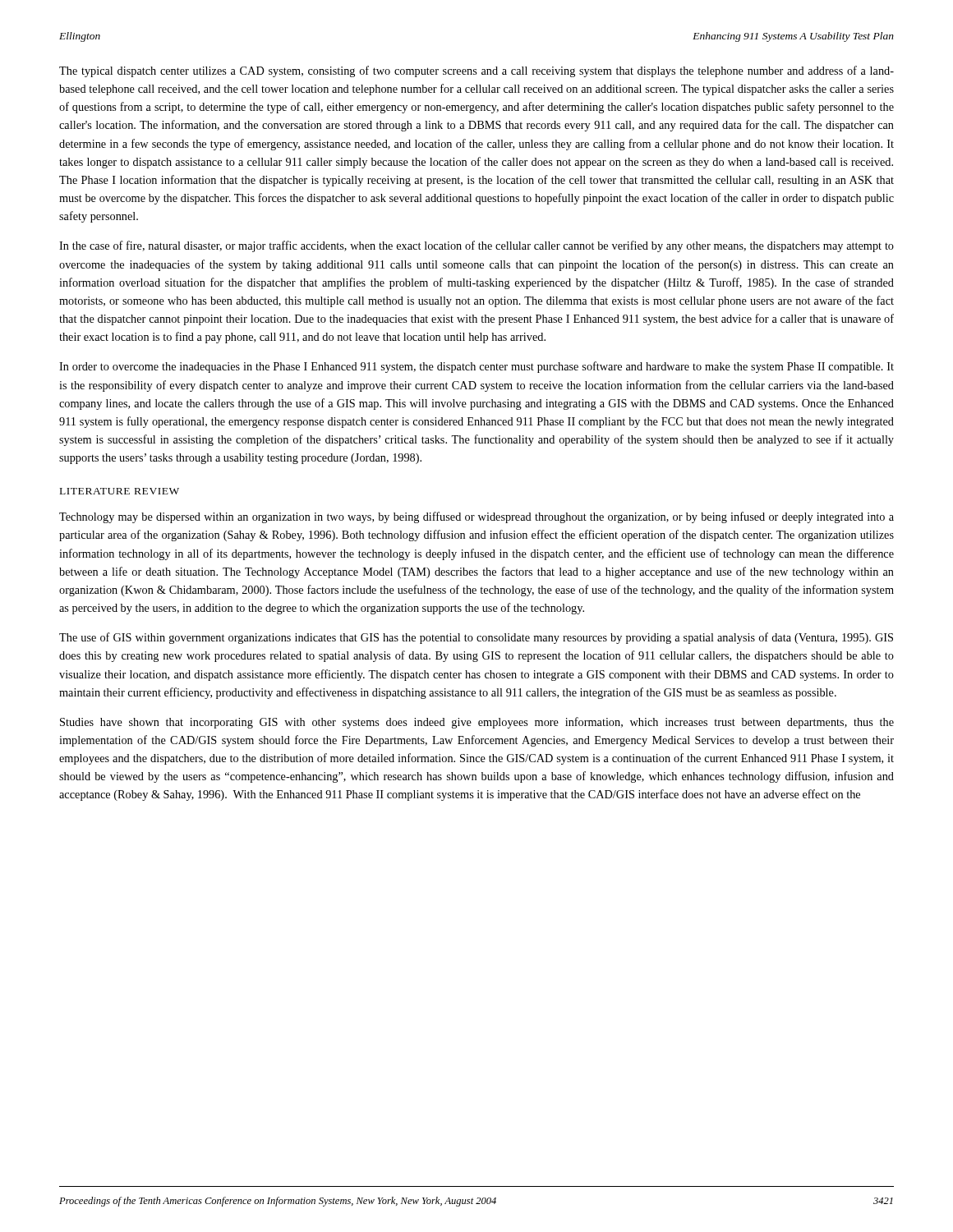Locate the block of text that opens with "Studies have shown that incorporating GIS"

tap(476, 758)
